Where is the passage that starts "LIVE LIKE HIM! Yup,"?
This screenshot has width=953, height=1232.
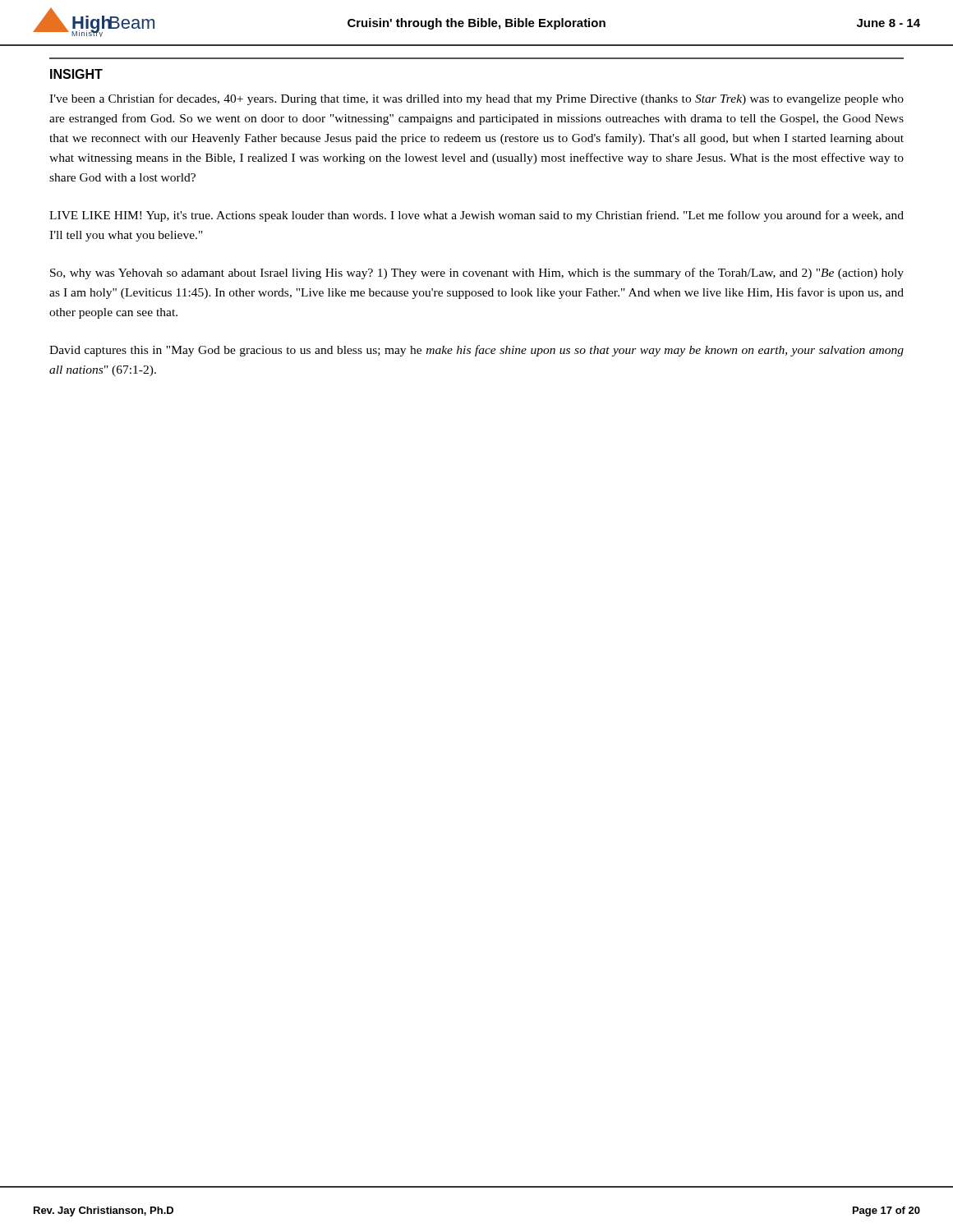(476, 225)
